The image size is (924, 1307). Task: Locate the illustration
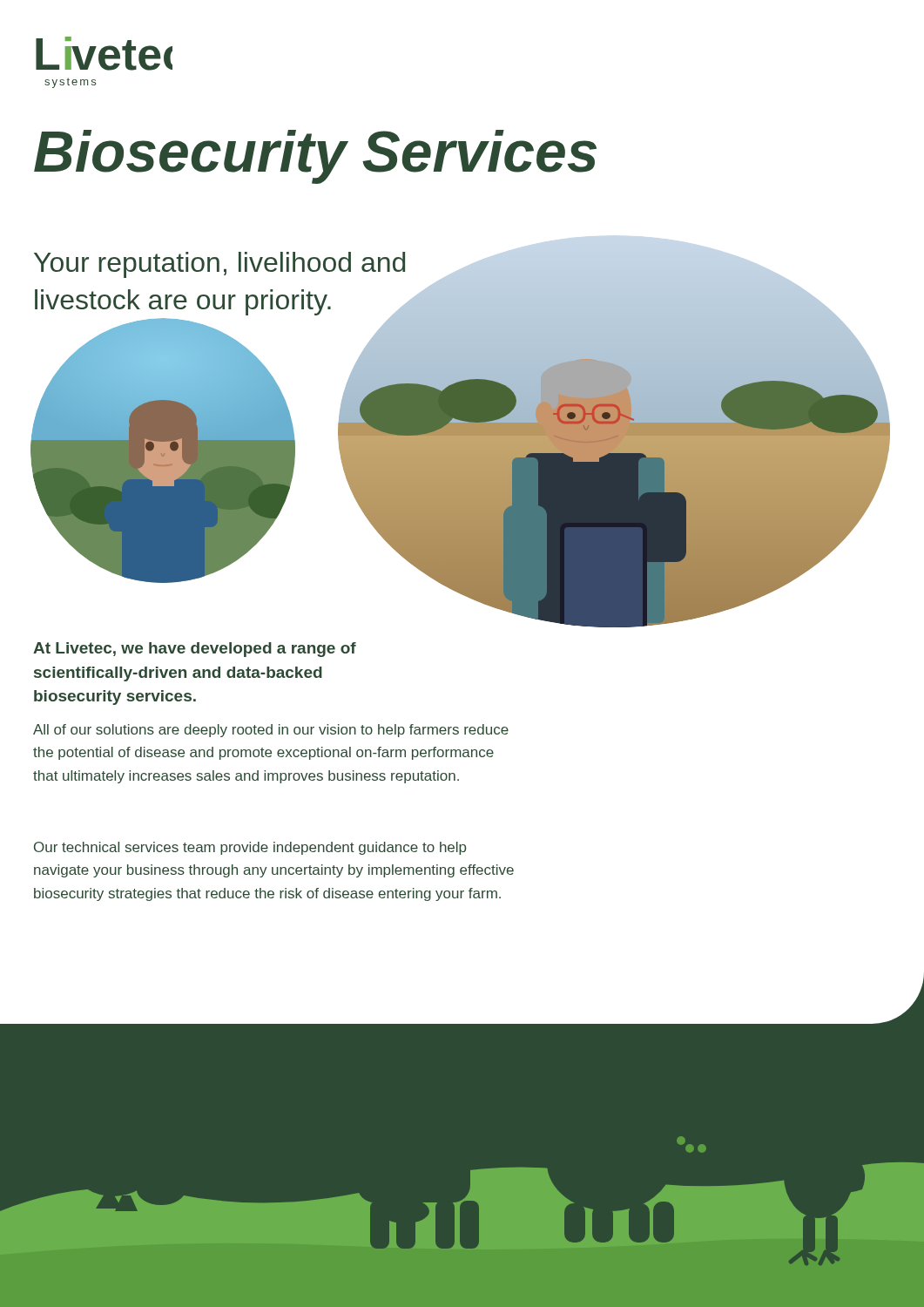pos(462,1159)
